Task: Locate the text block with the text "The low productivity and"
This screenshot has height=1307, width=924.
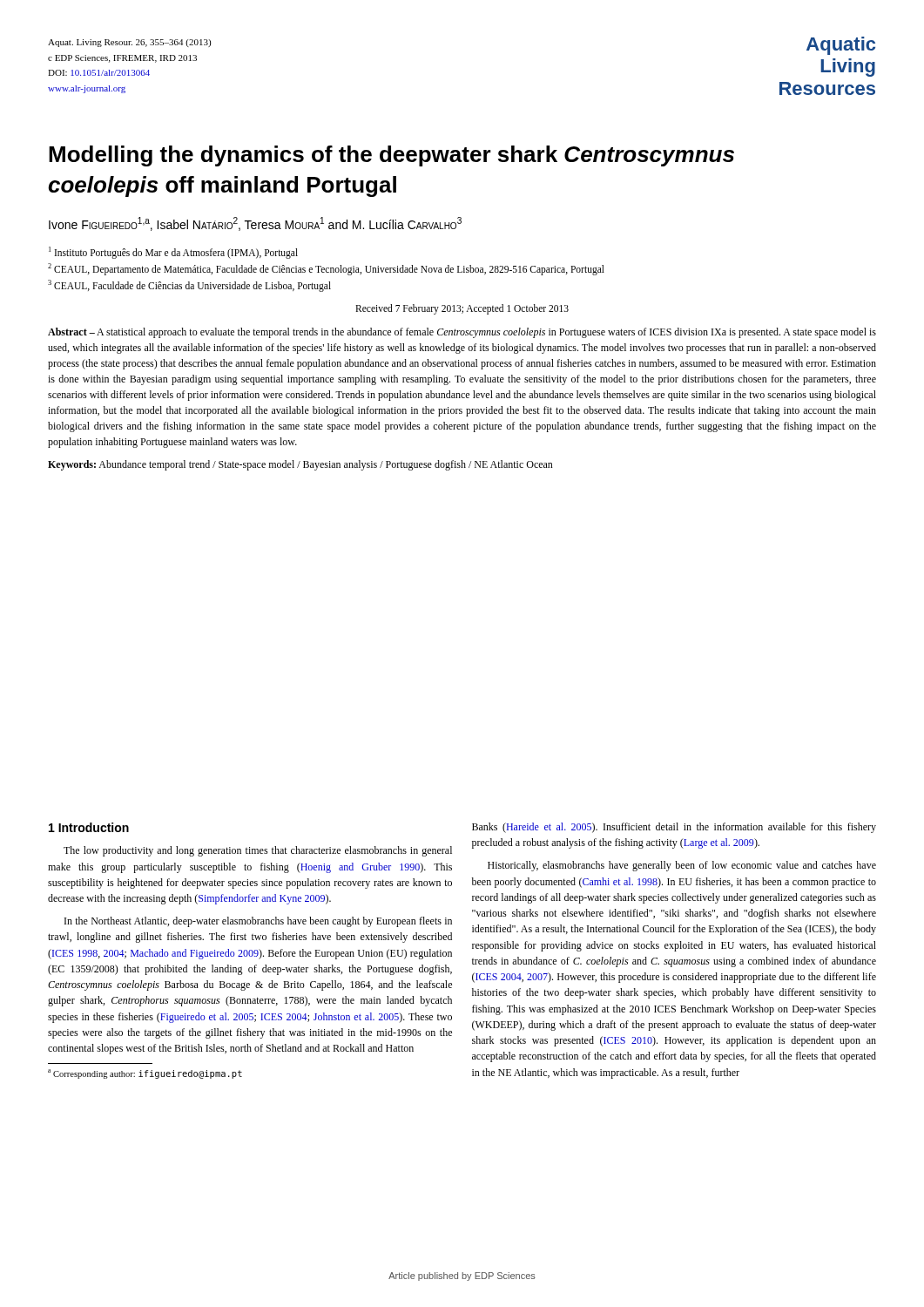Action: click(x=250, y=950)
